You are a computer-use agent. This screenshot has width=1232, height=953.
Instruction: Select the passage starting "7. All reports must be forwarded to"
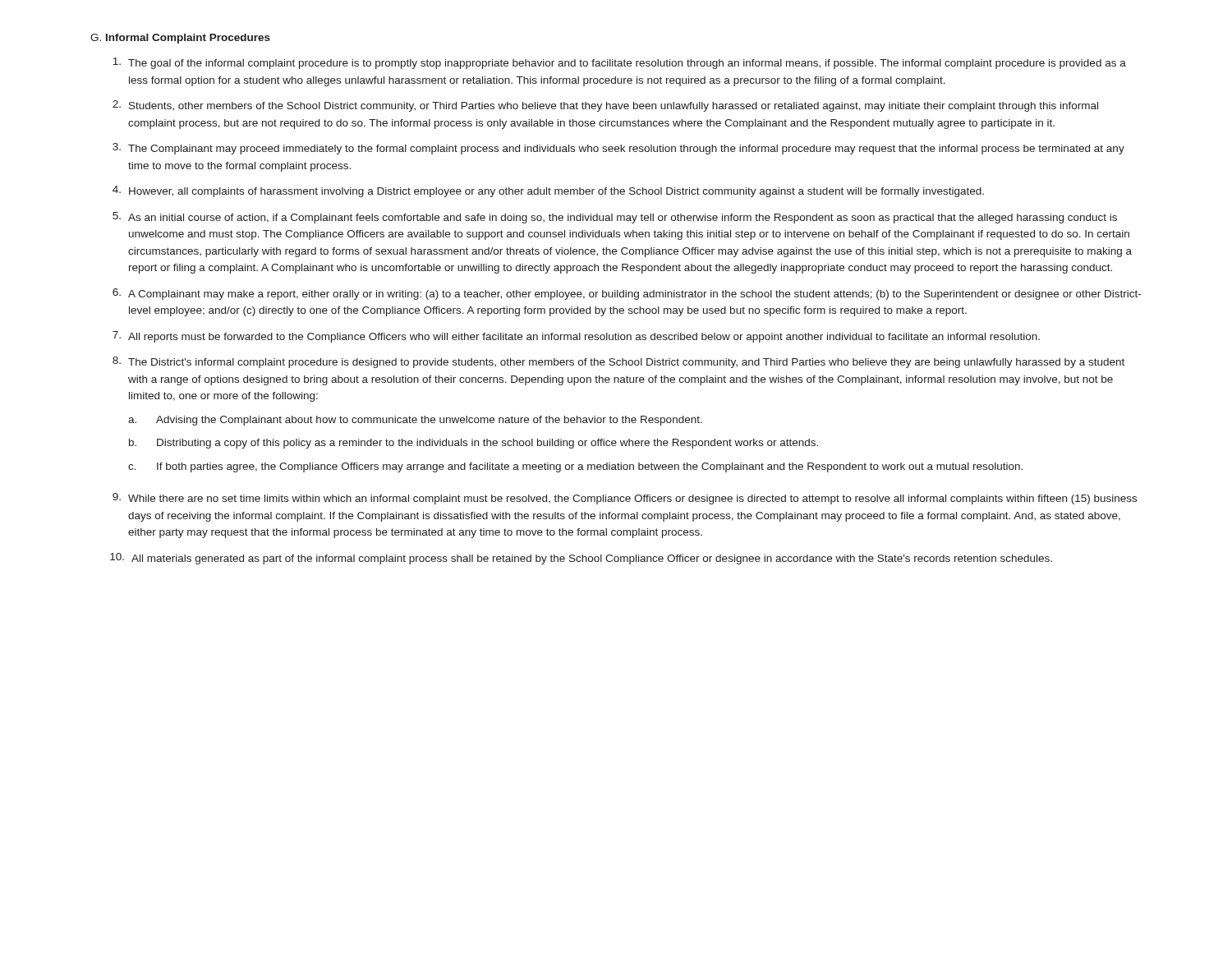616,337
